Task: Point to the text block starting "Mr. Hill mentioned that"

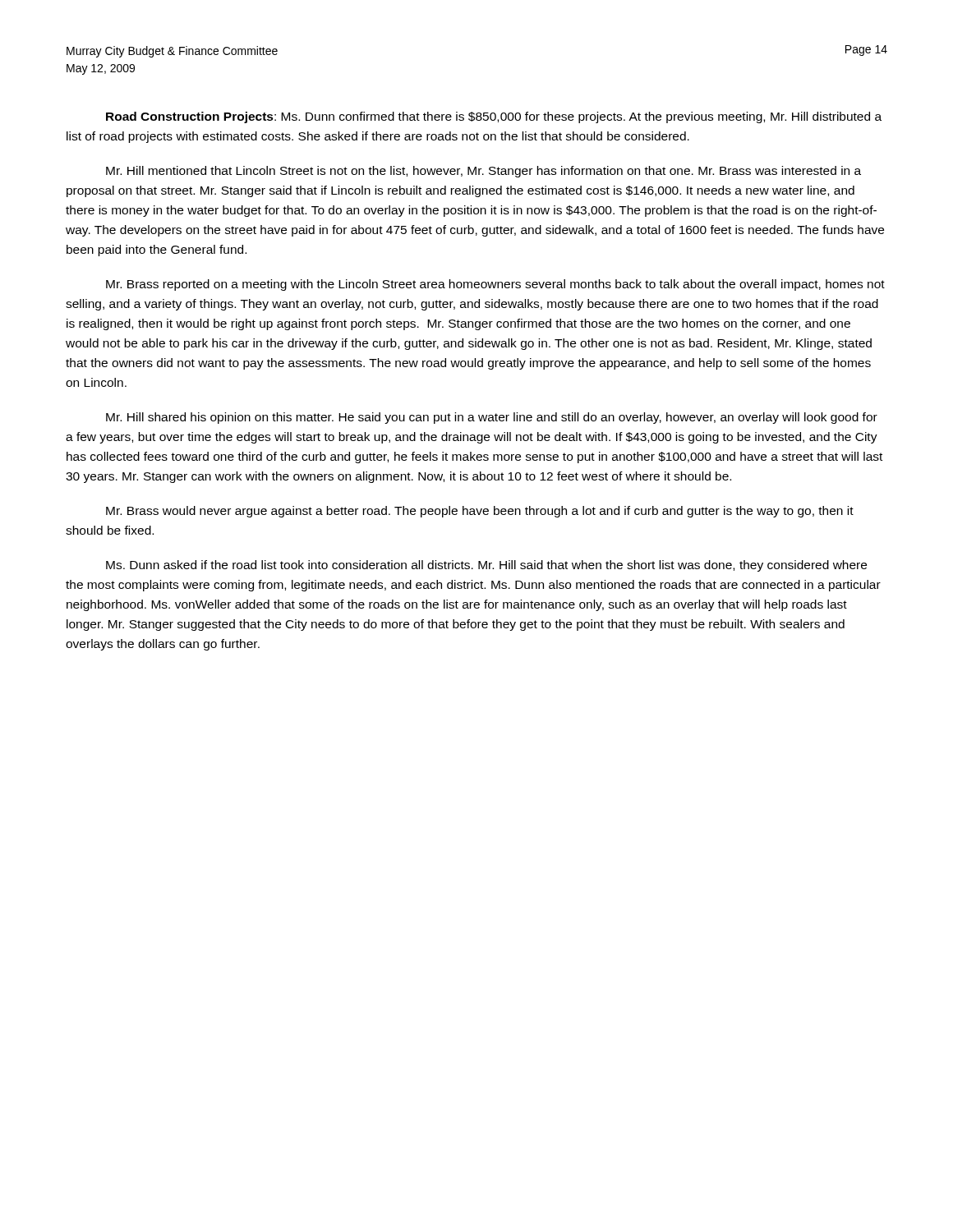Action: point(475,210)
